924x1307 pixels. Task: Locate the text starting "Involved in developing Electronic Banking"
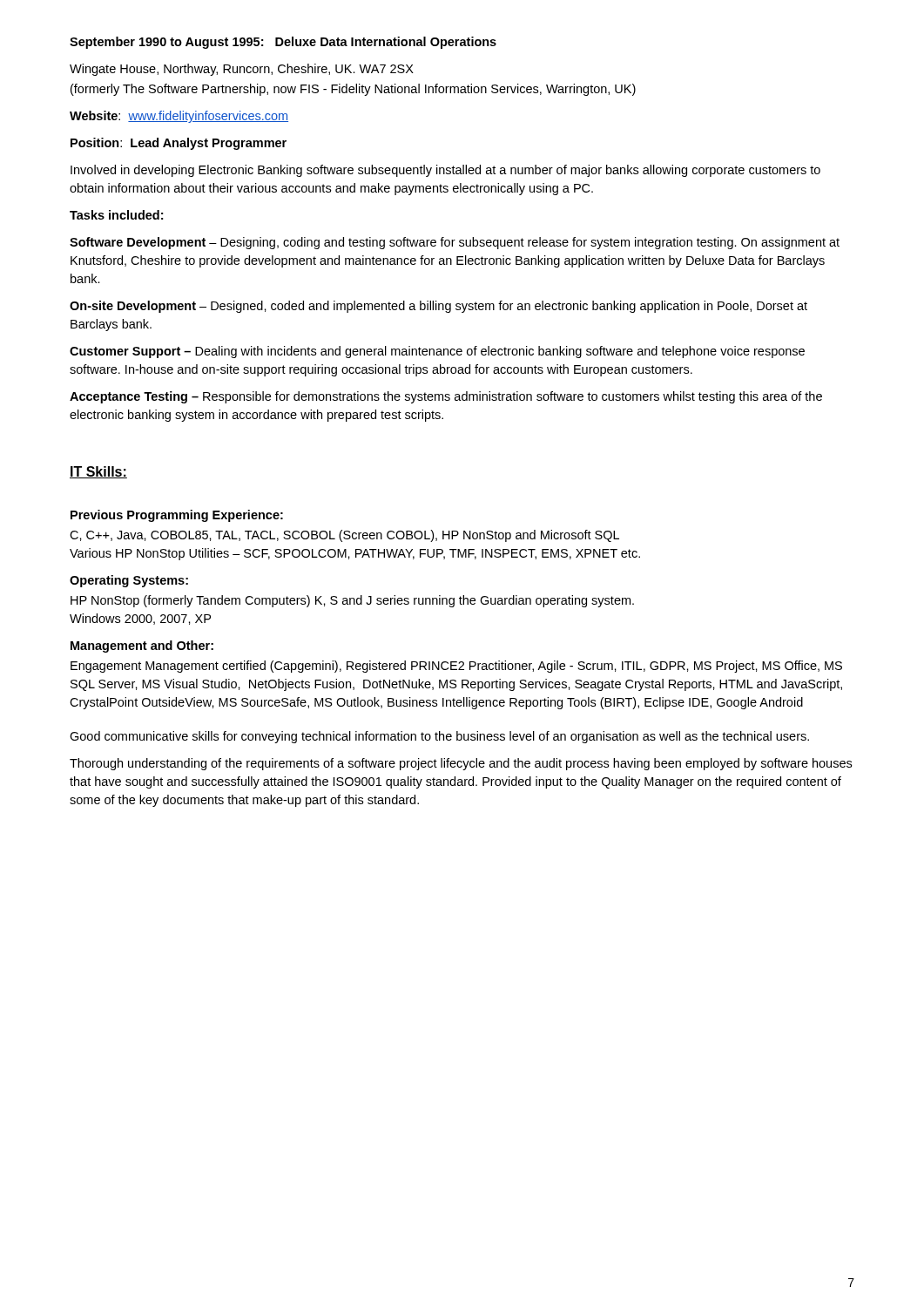click(462, 180)
